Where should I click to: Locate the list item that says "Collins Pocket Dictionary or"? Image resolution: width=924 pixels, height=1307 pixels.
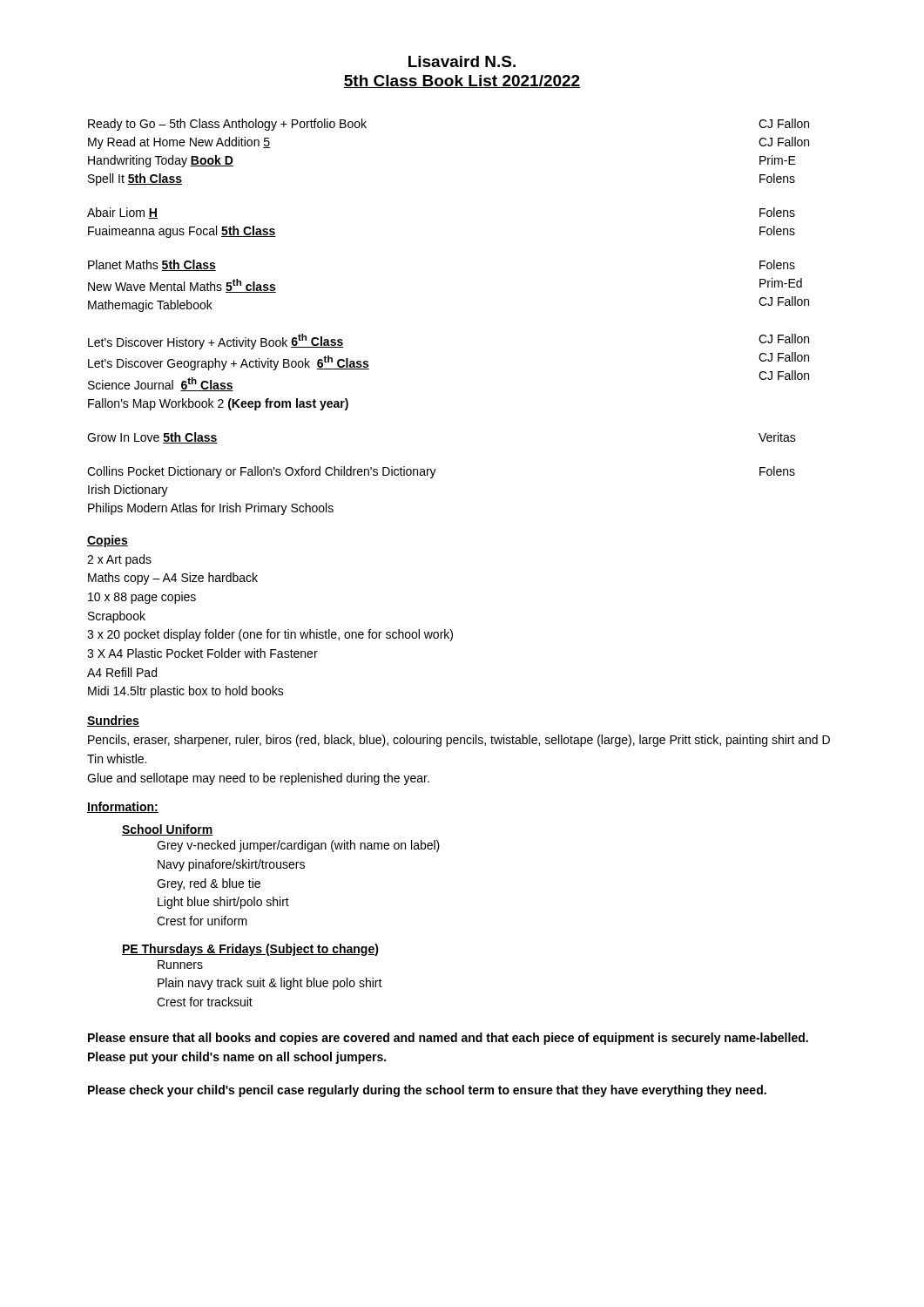tap(261, 472)
